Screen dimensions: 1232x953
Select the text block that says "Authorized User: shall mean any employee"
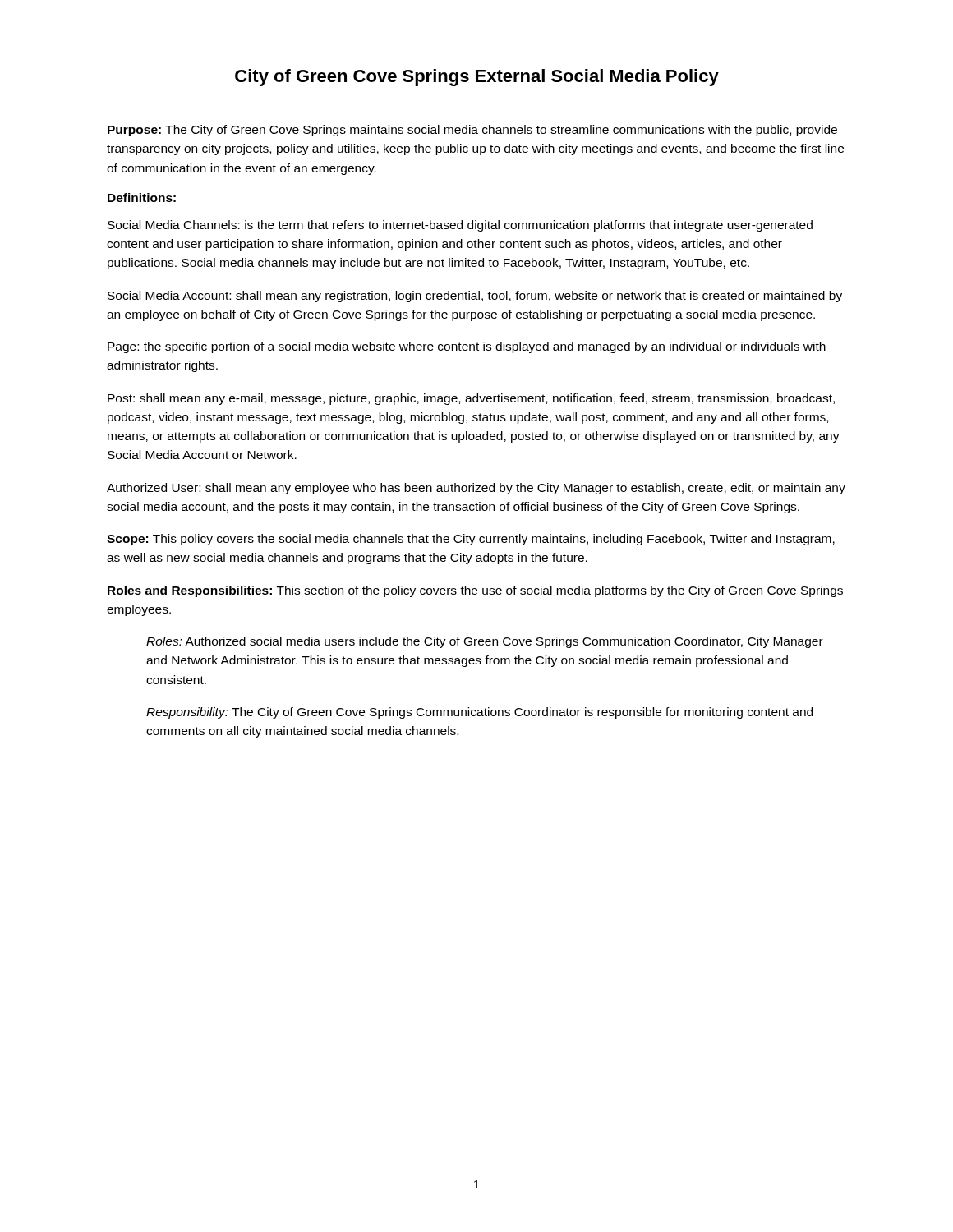476,497
